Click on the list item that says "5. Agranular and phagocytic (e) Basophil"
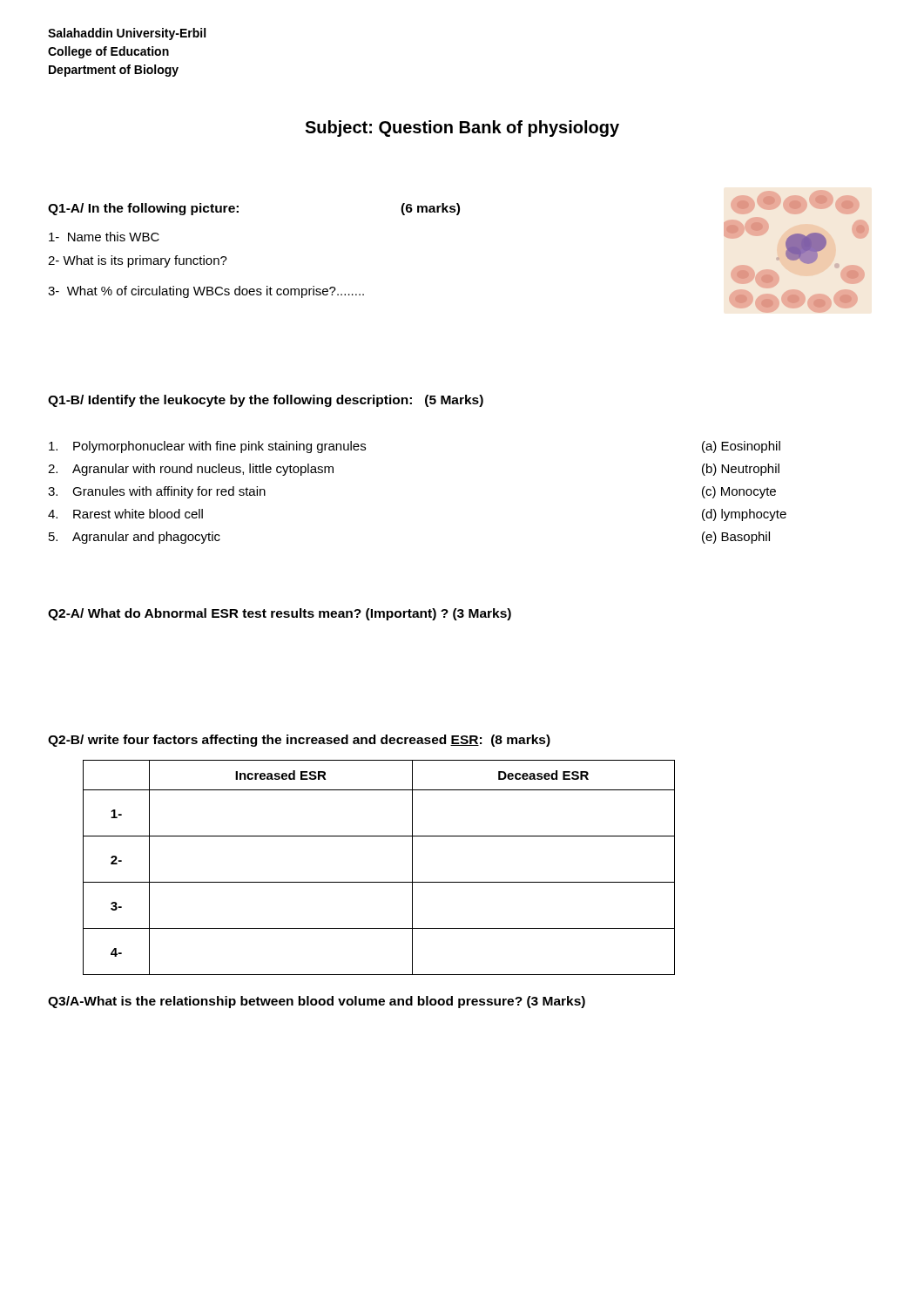Viewport: 924px width, 1307px height. click(152, 536)
